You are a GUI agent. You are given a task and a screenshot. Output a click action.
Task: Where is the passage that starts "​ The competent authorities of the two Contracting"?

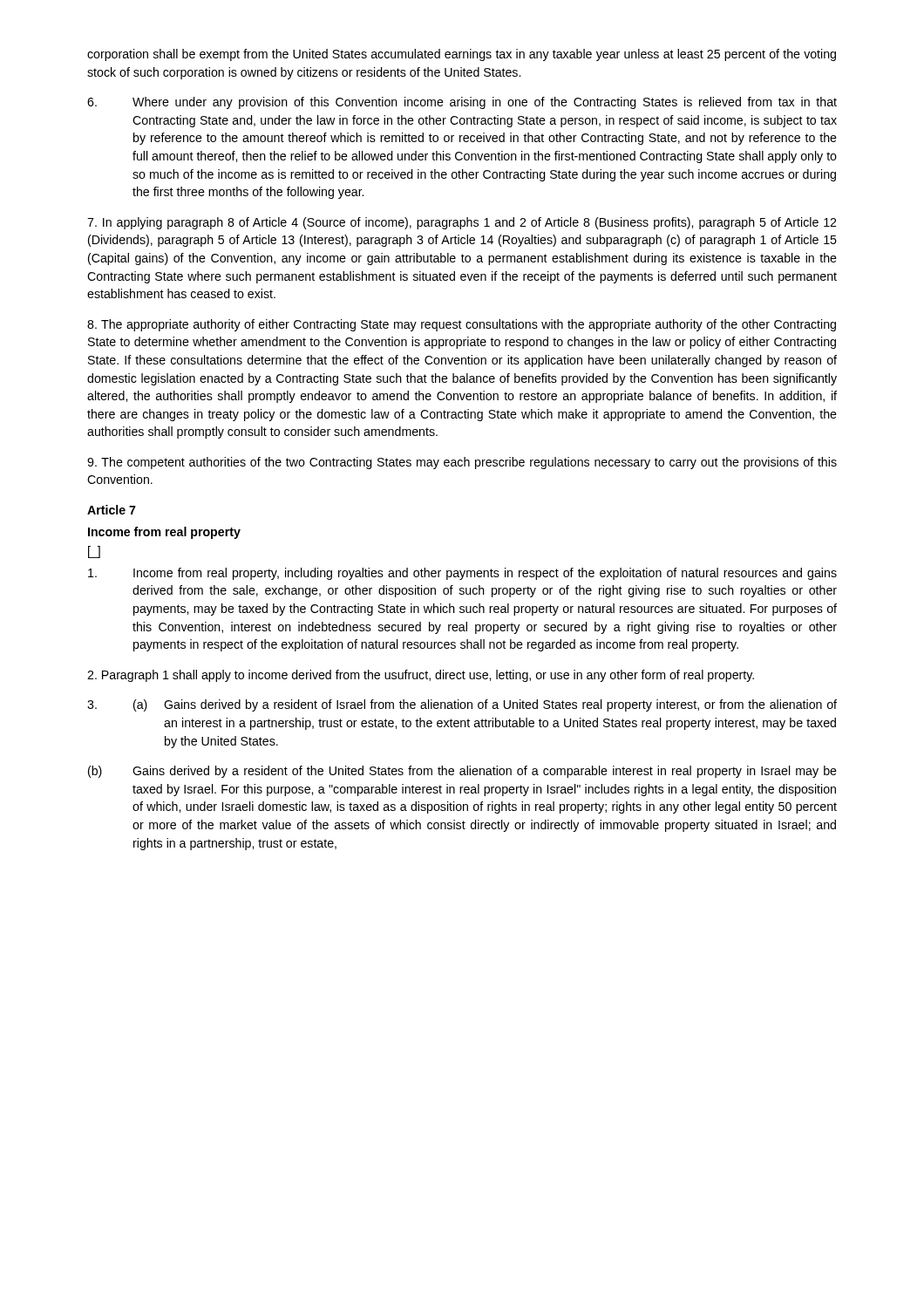pyautogui.click(x=462, y=471)
